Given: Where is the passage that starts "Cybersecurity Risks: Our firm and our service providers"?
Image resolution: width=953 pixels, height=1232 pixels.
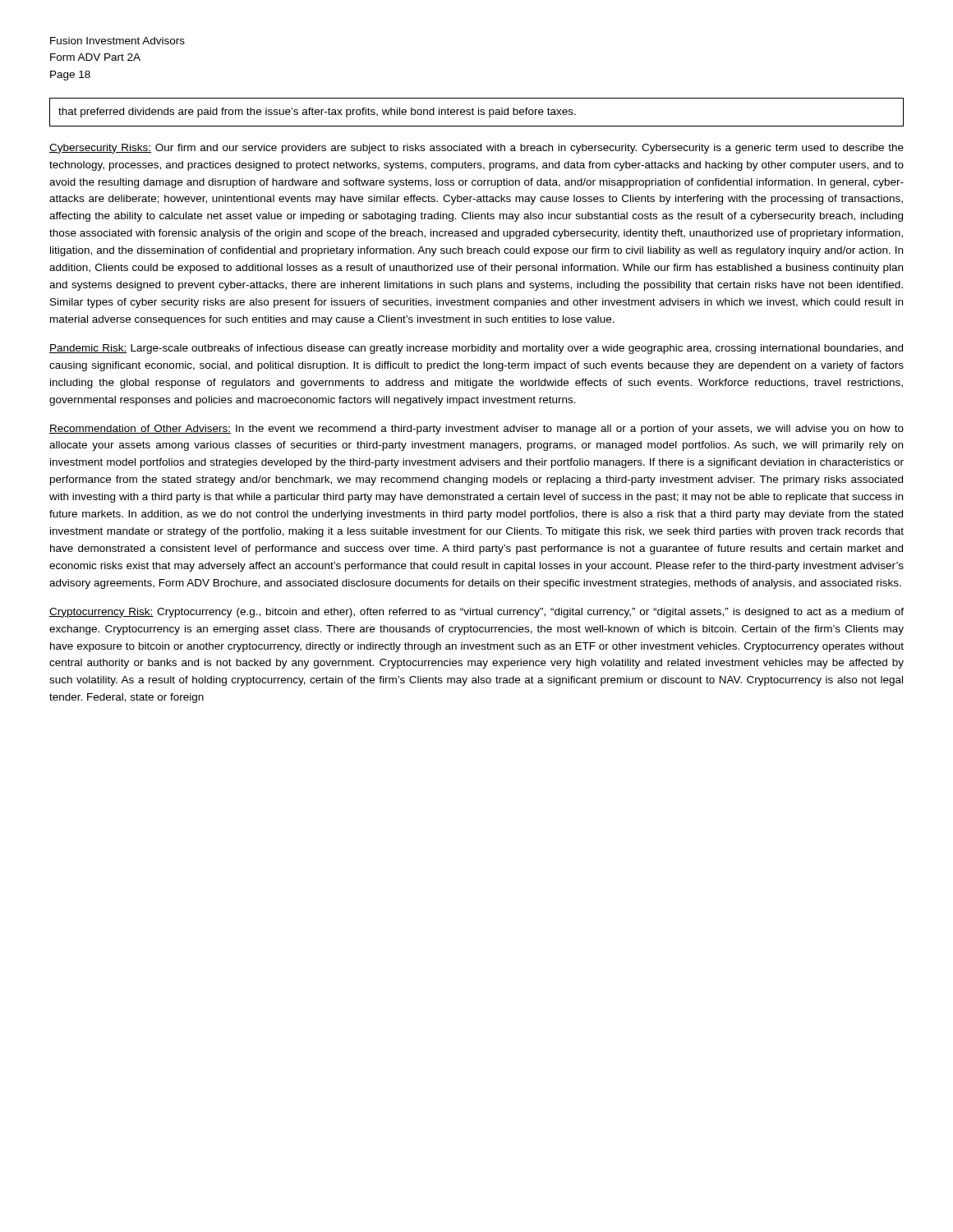Looking at the screenshot, I should [476, 233].
